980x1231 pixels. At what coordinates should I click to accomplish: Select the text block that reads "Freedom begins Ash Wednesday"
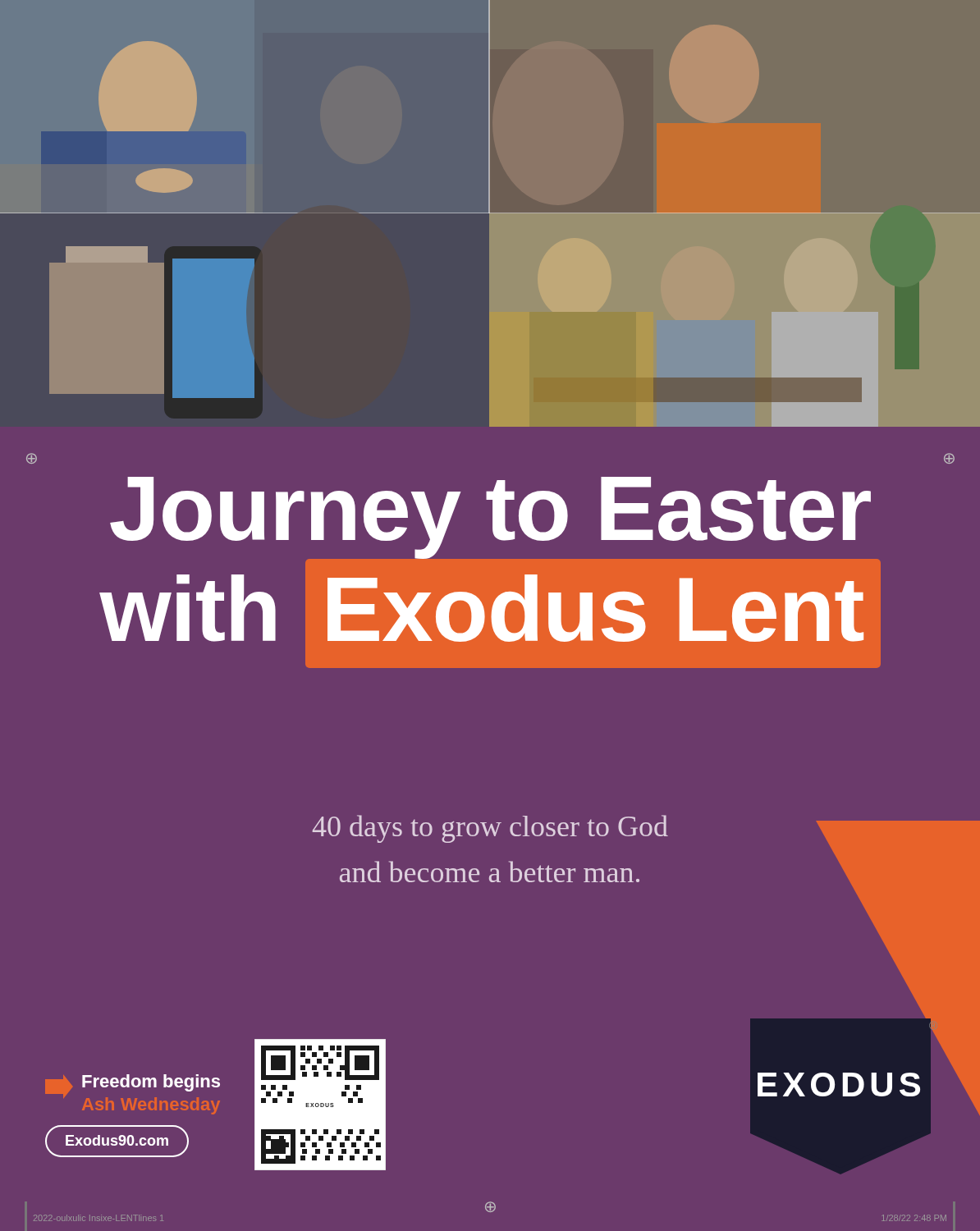pos(133,1114)
